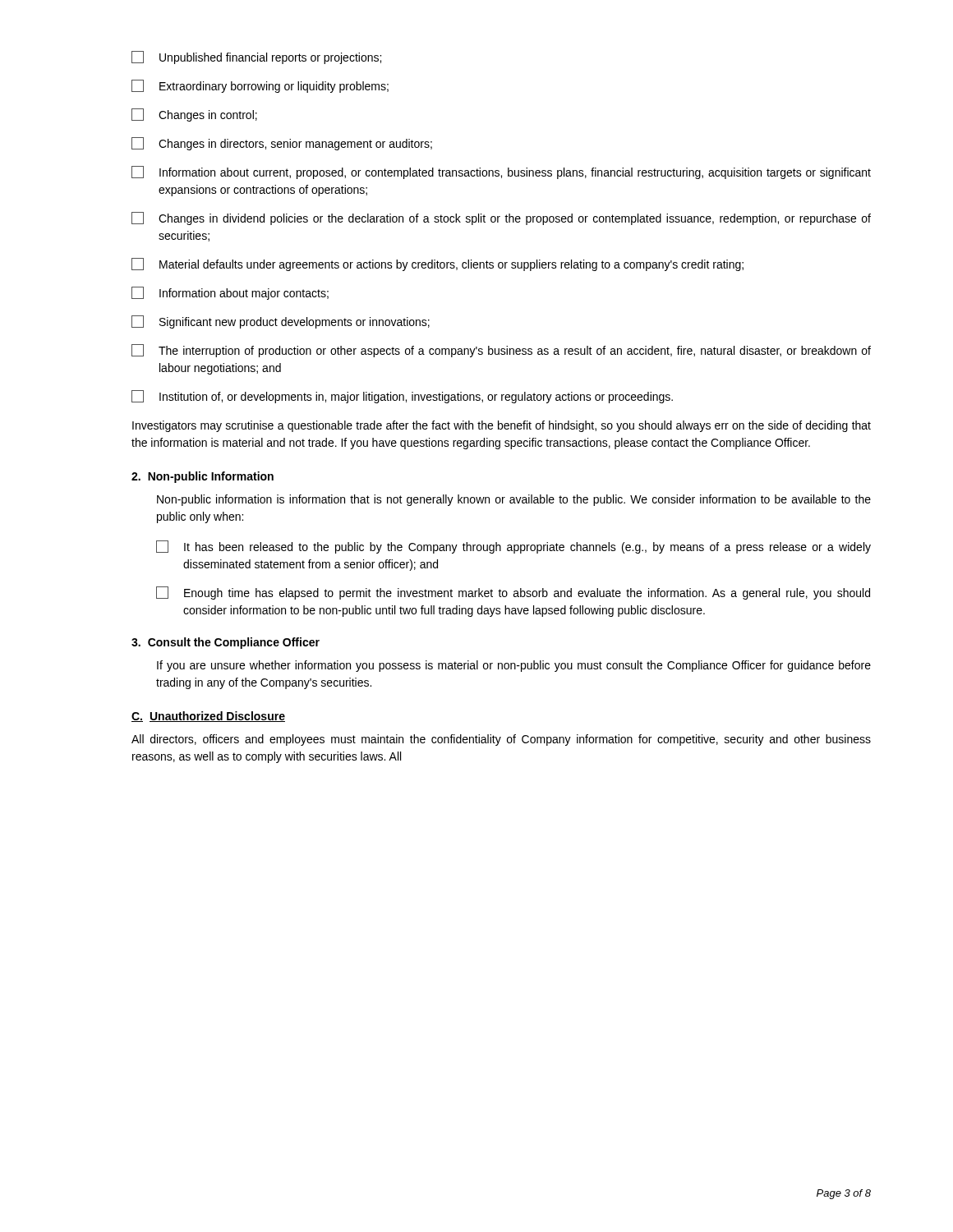953x1232 pixels.
Task: Locate the passage starting "Non-public information is"
Action: pos(513,508)
